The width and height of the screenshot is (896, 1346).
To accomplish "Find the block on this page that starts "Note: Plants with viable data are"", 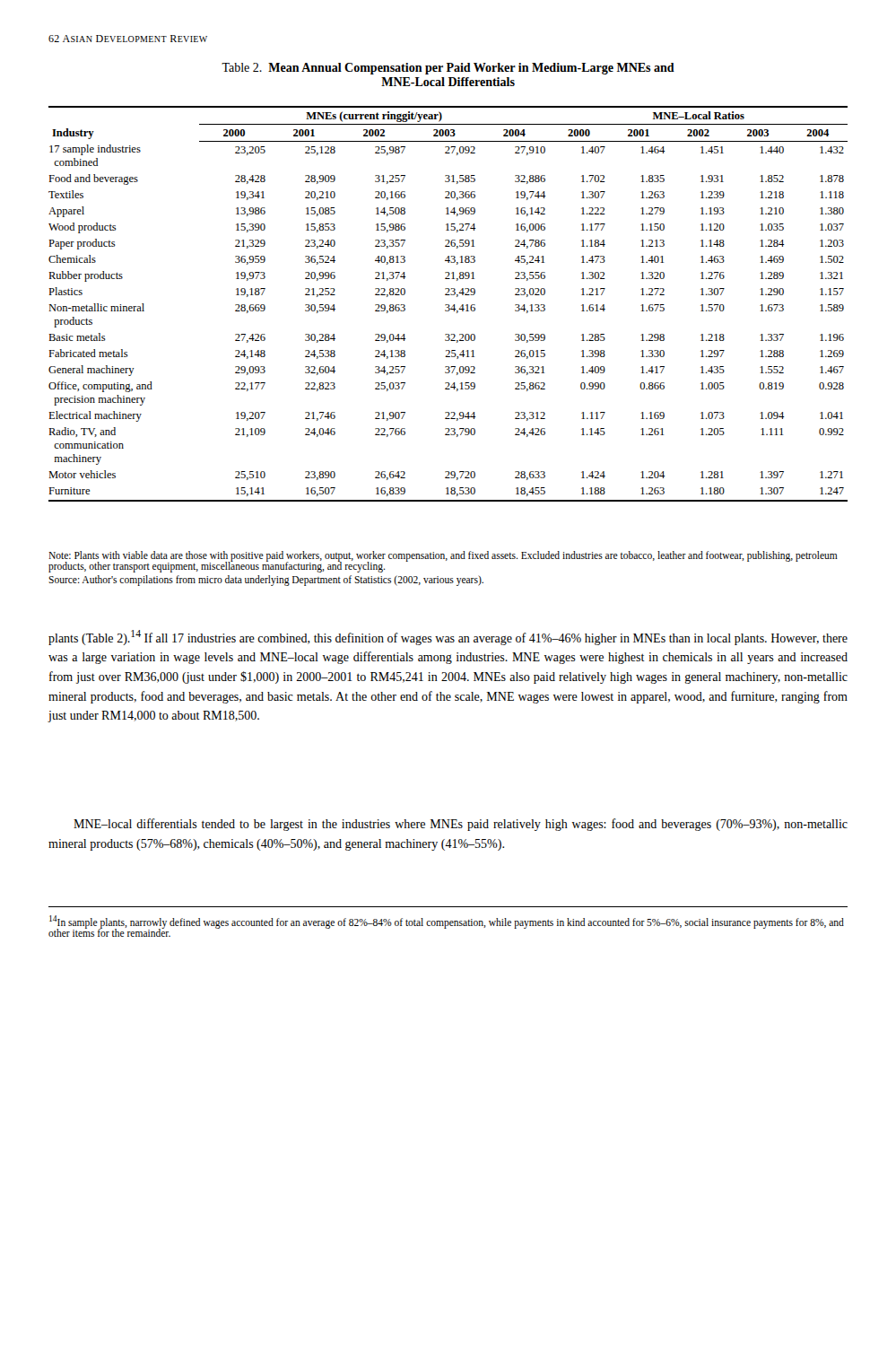I will [x=448, y=568].
